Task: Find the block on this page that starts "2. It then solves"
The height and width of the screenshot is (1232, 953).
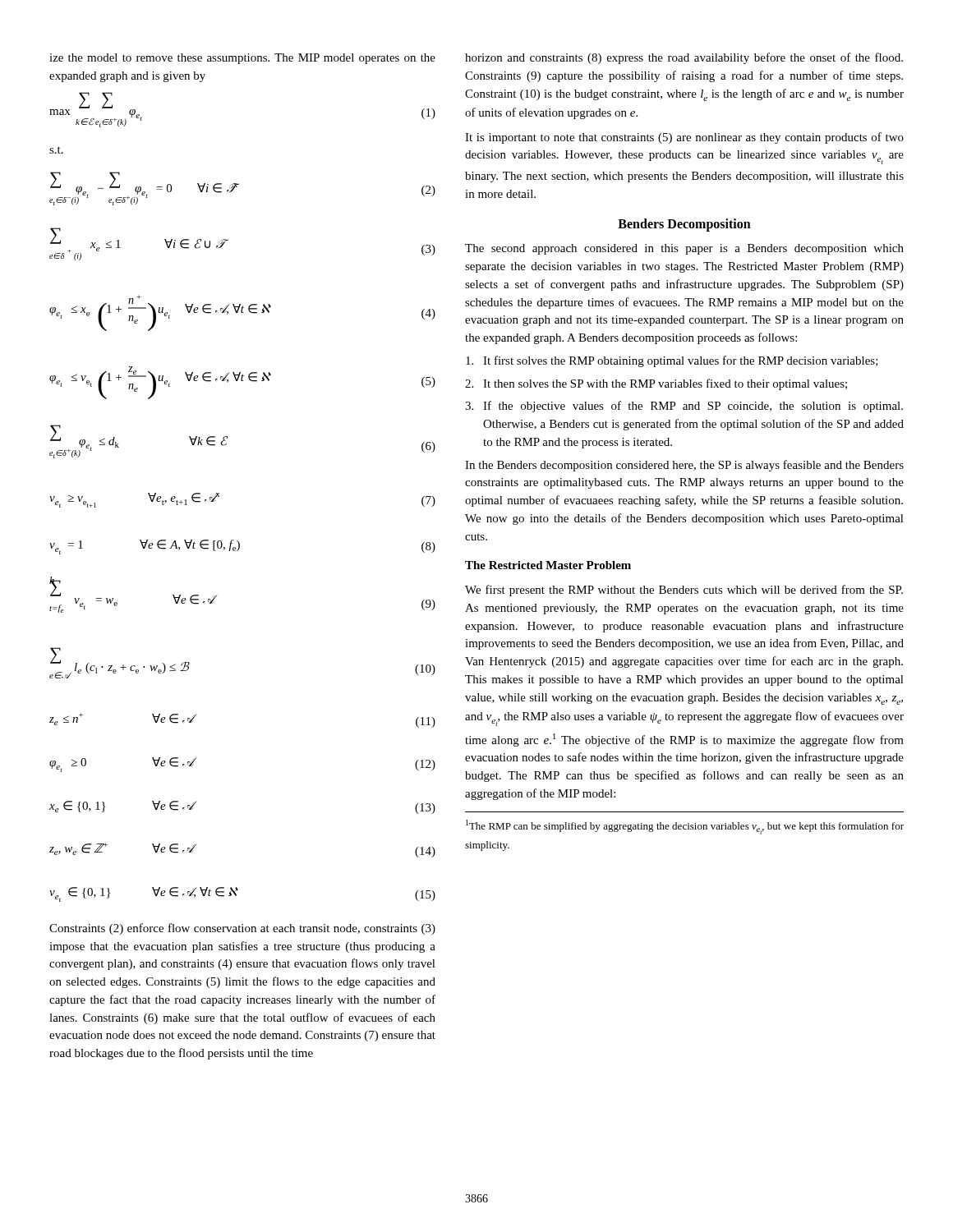Action: pos(684,384)
